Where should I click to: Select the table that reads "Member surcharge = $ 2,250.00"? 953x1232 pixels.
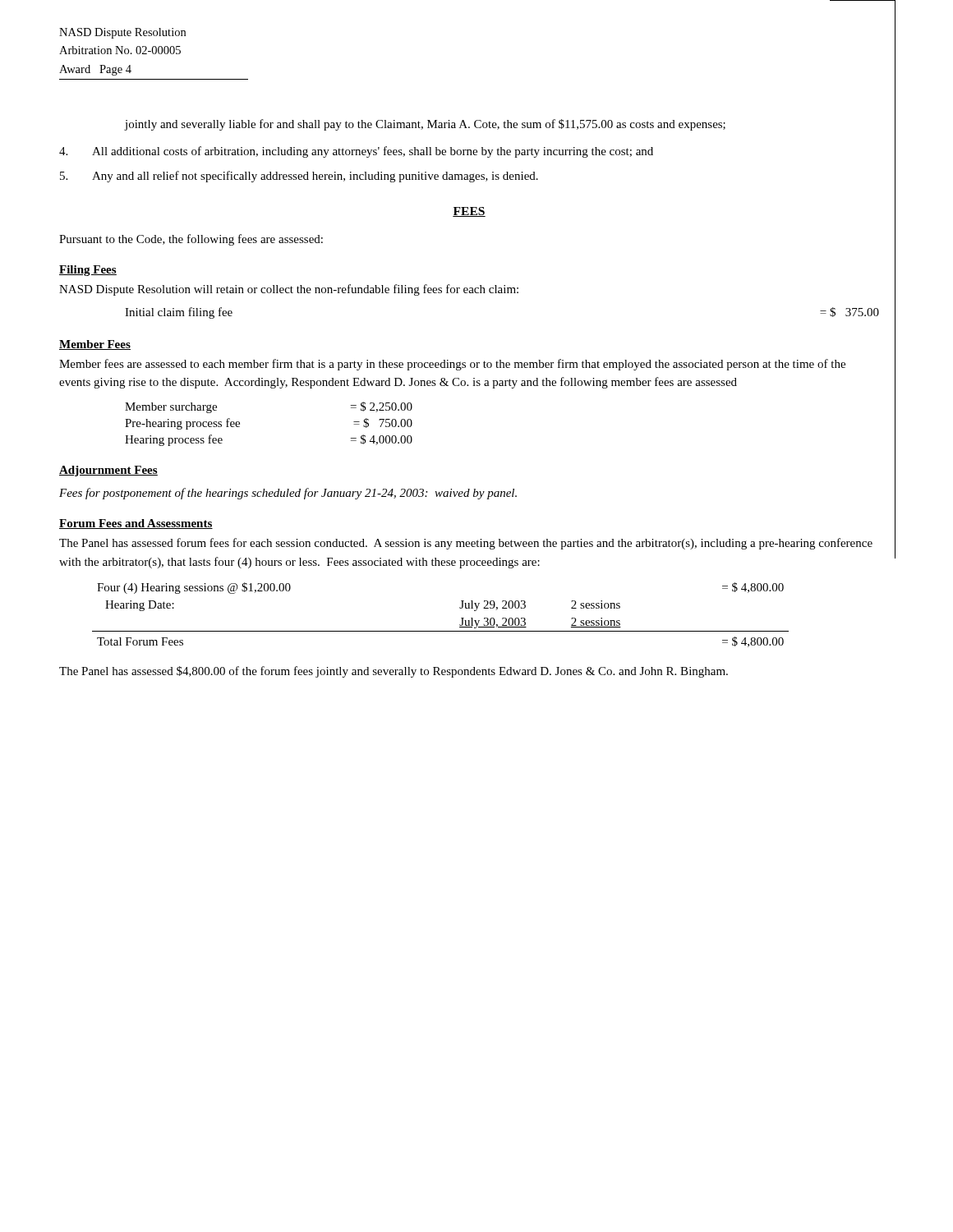click(502, 423)
